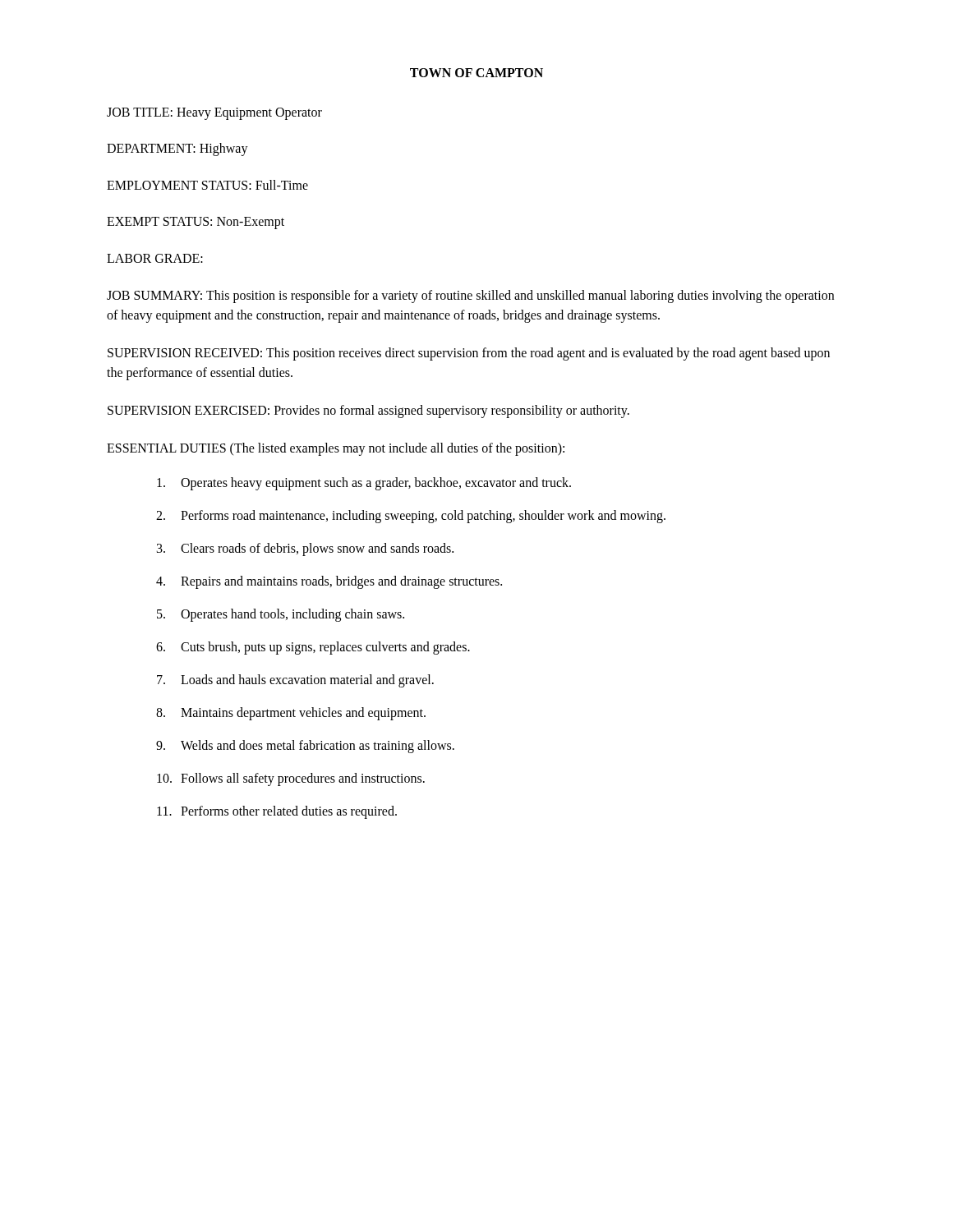
Task: Where does it say "JOB TITLE: Heavy Equipment Operator"?
Action: [x=214, y=112]
